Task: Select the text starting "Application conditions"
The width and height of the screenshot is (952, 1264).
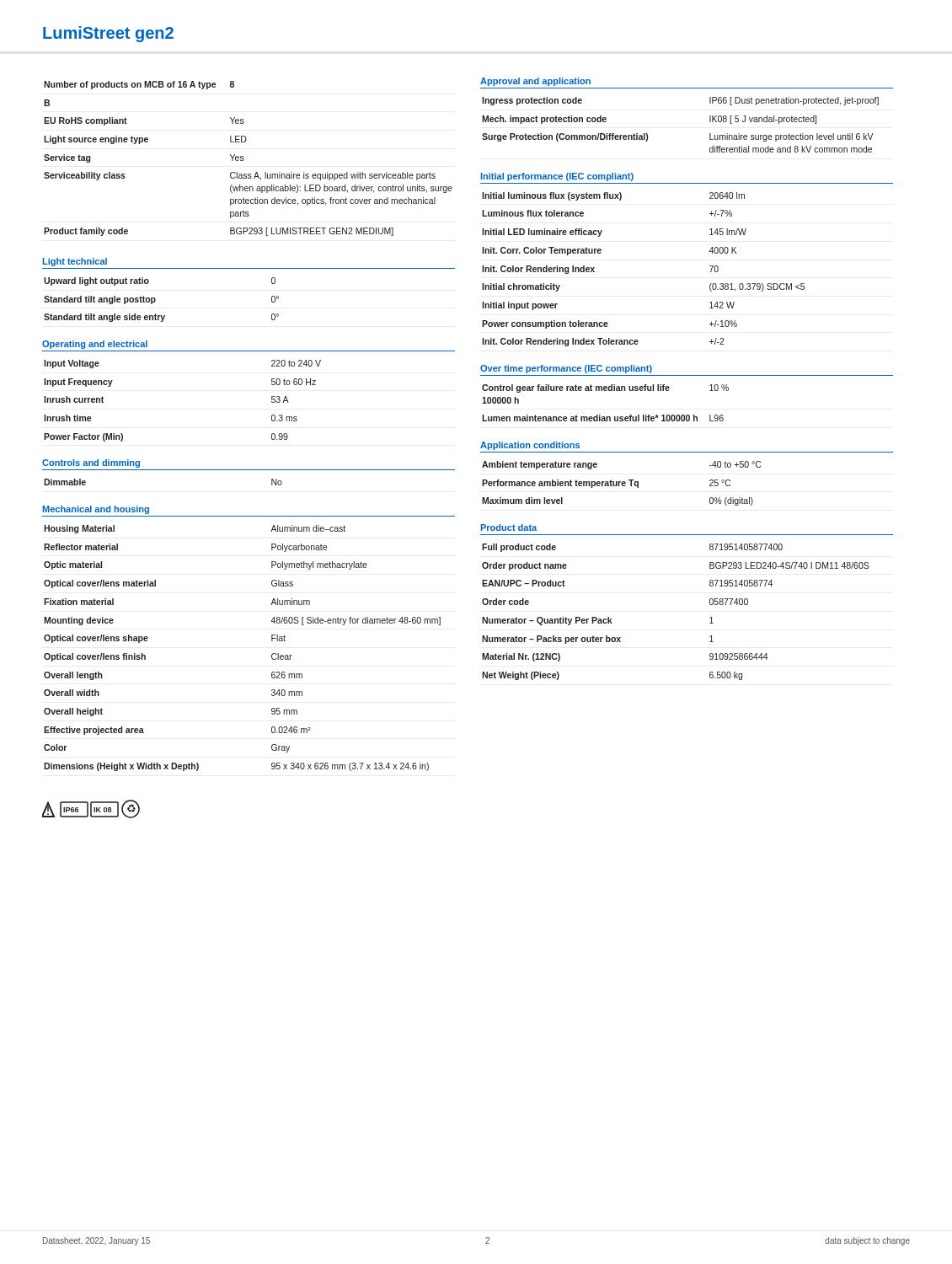Action: click(x=530, y=445)
